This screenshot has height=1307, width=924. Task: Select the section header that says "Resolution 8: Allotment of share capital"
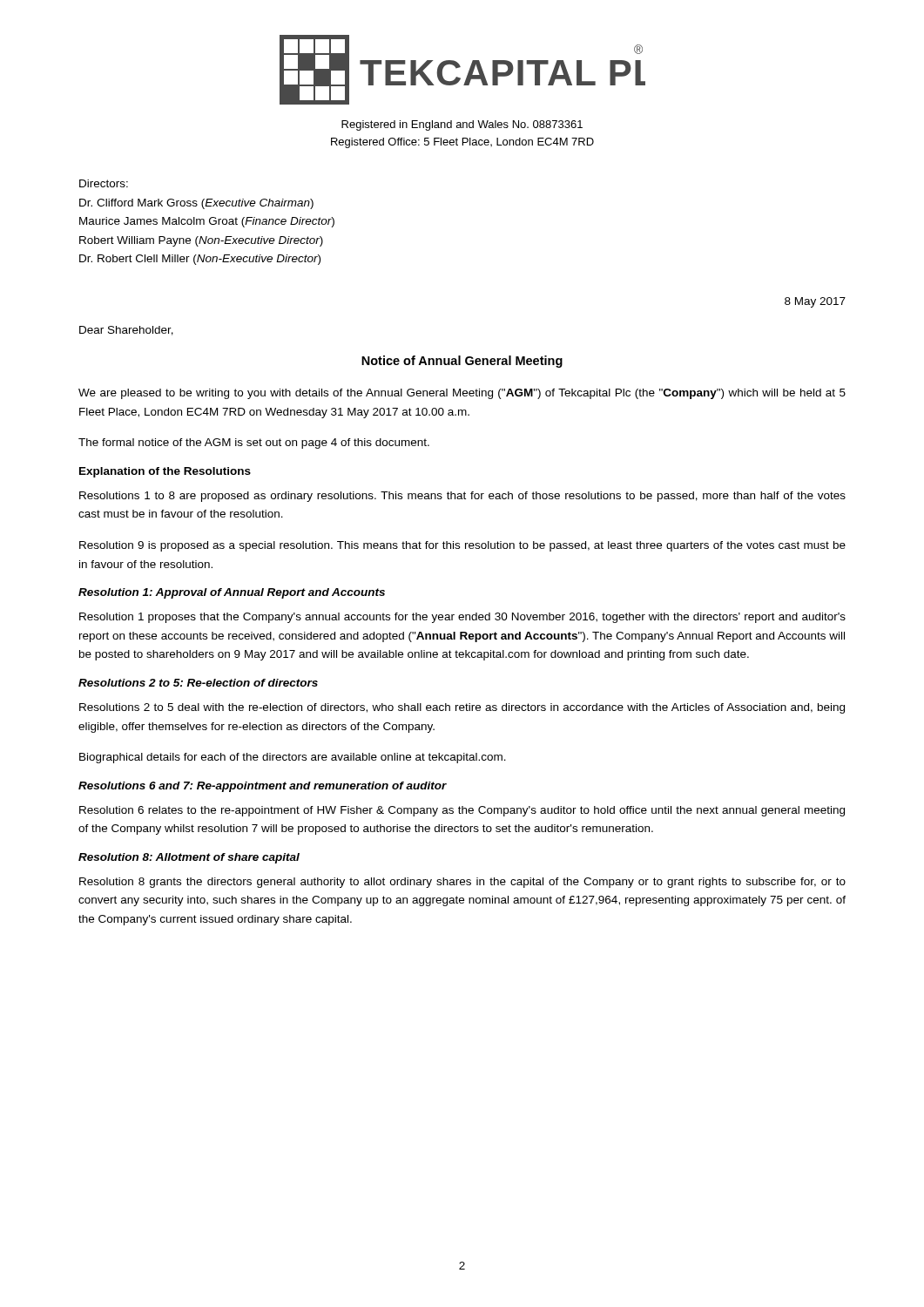pos(189,857)
